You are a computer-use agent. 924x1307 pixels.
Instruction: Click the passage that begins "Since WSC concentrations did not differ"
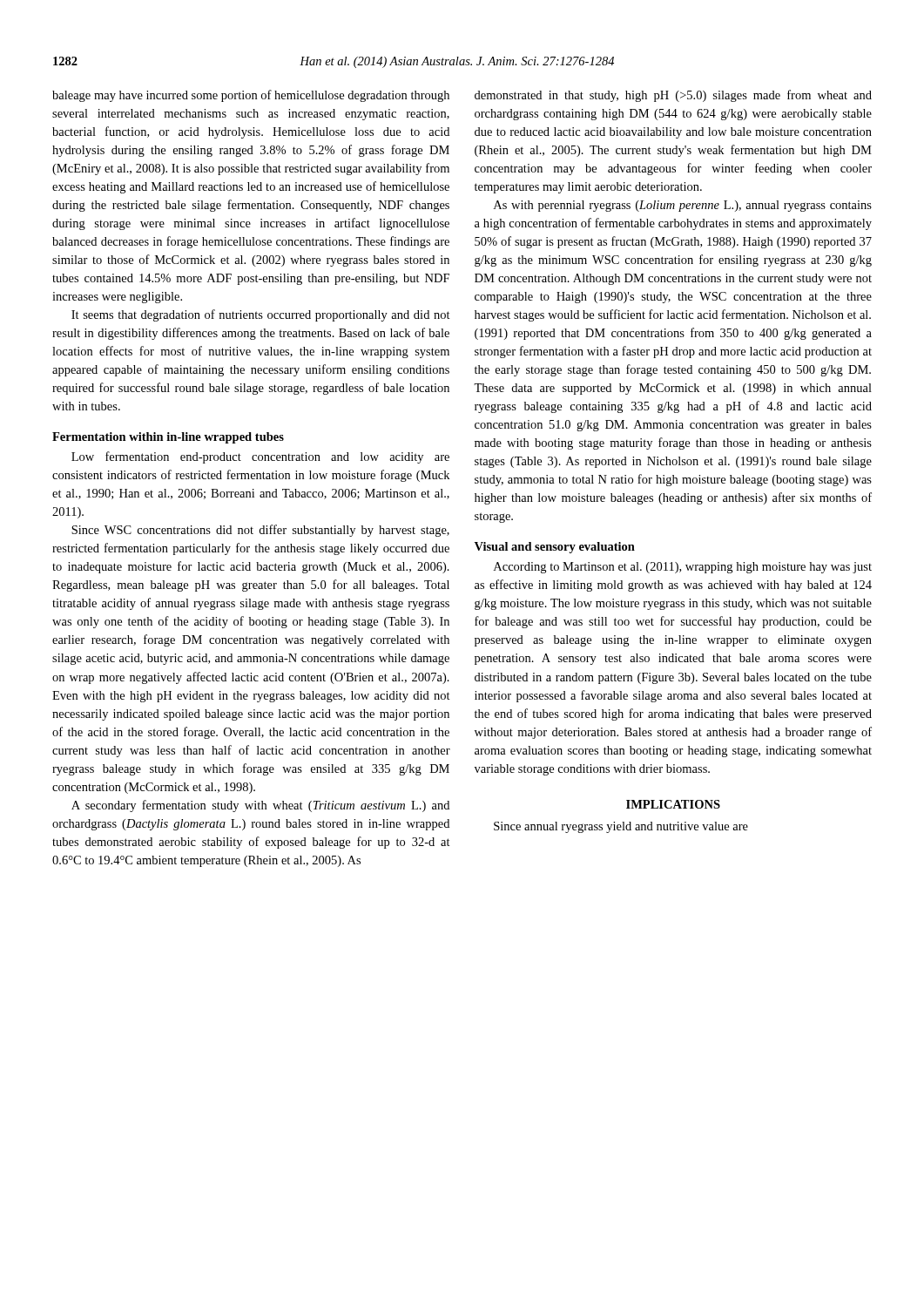tap(251, 659)
